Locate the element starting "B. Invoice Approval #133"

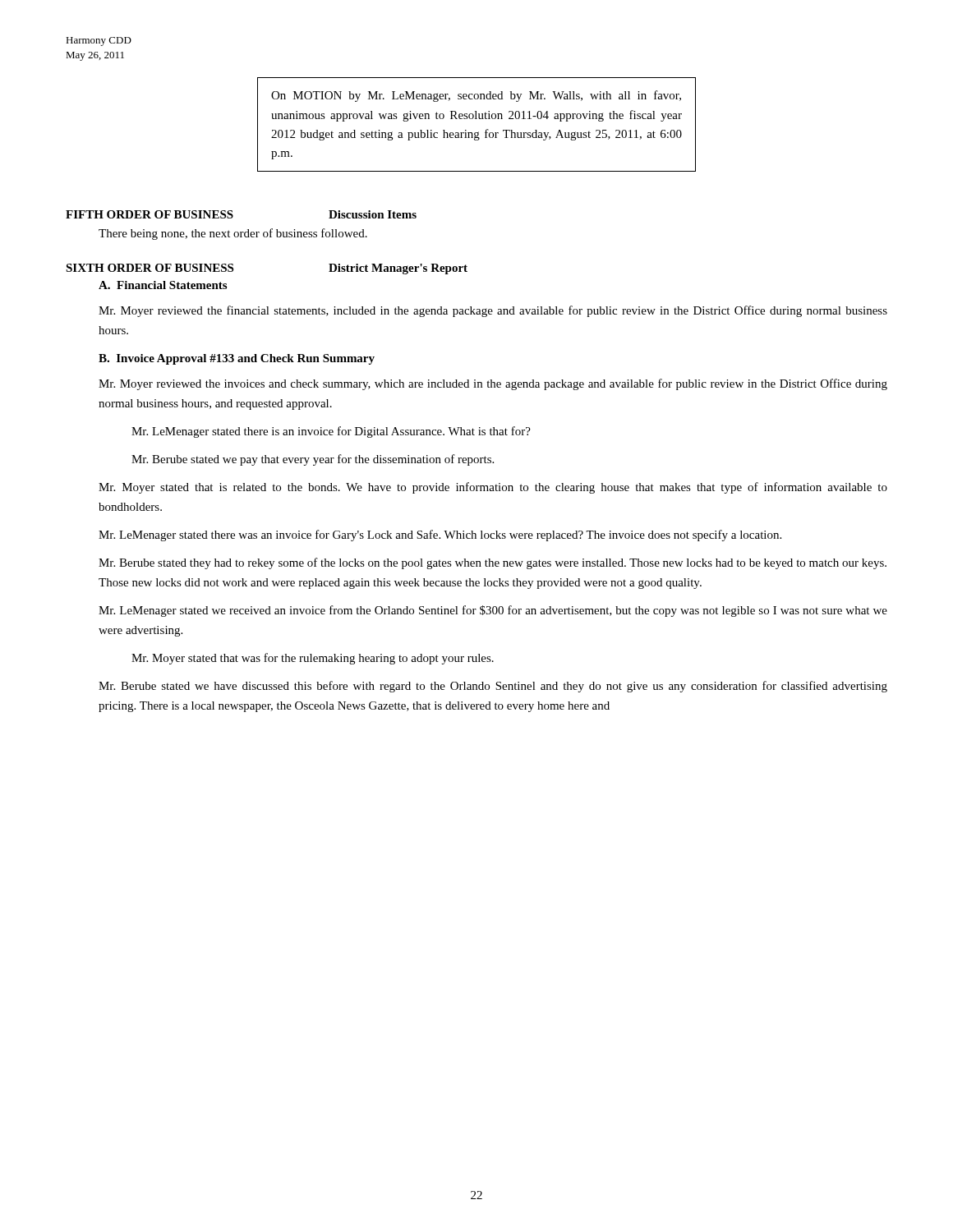(x=237, y=358)
